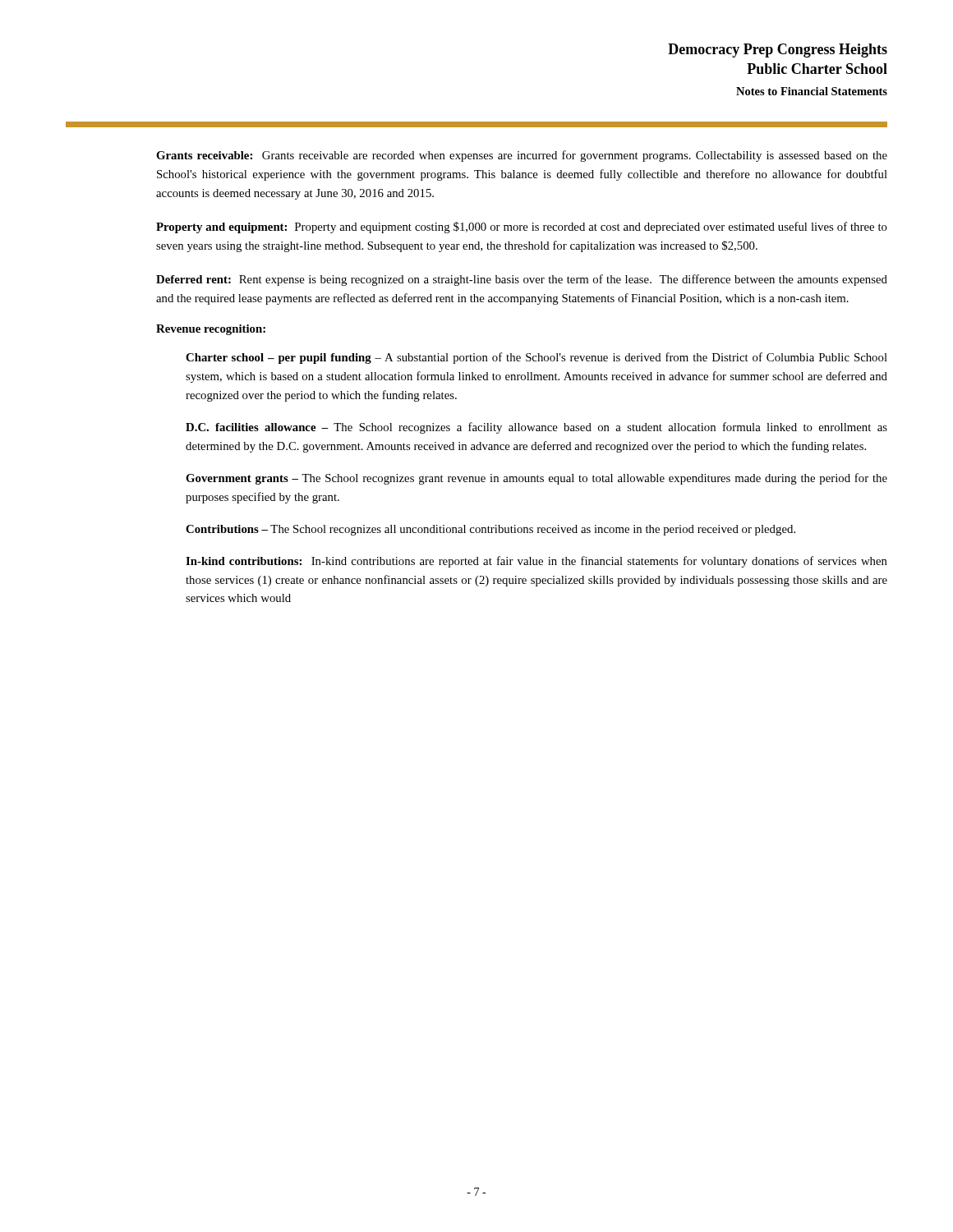Locate the title that opens with "Democracy Prep Congress HeightsPublic Charter School Notes"
Screen dimensions: 1232x953
tap(778, 69)
